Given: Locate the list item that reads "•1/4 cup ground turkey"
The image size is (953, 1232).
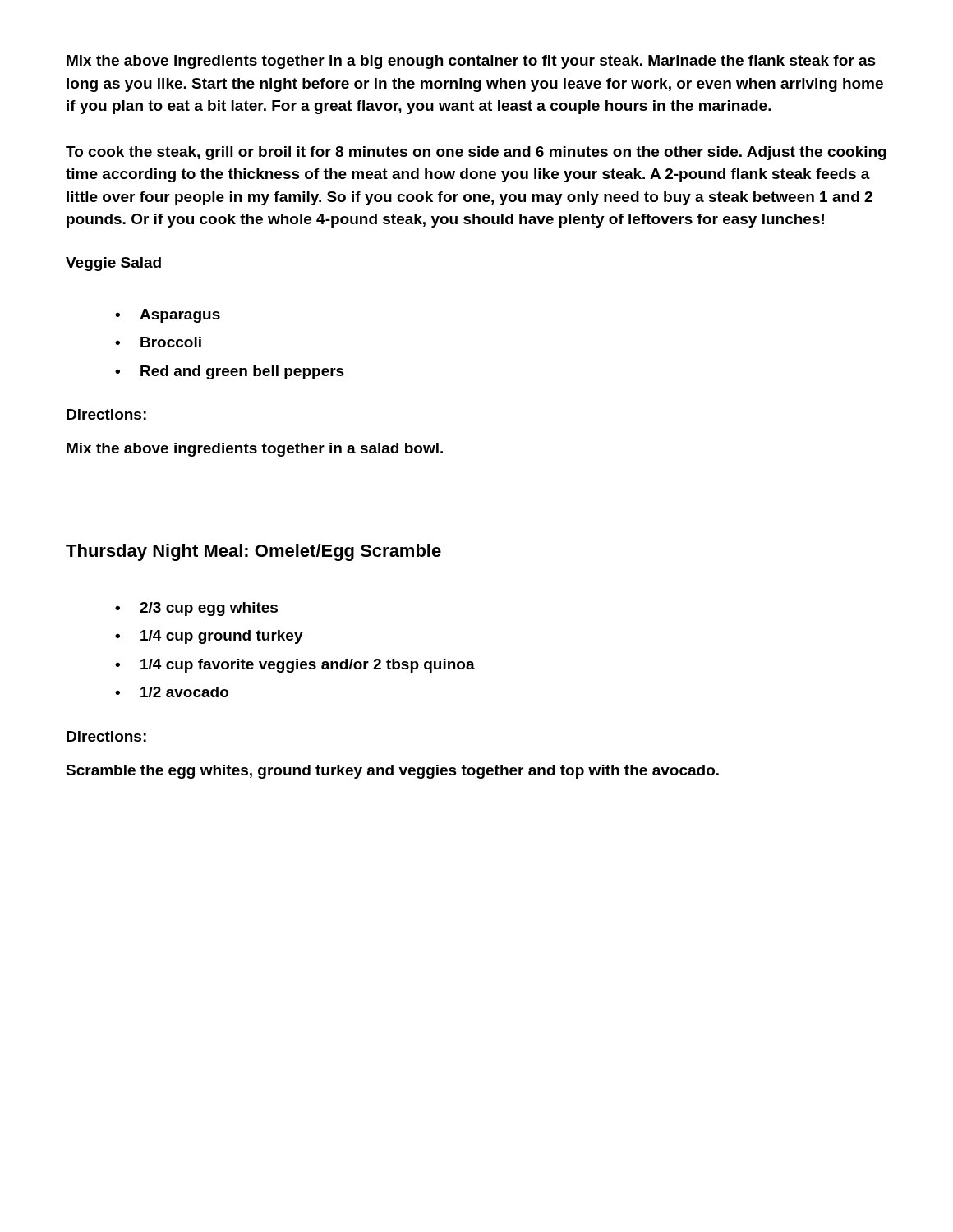Looking at the screenshot, I should 209,636.
